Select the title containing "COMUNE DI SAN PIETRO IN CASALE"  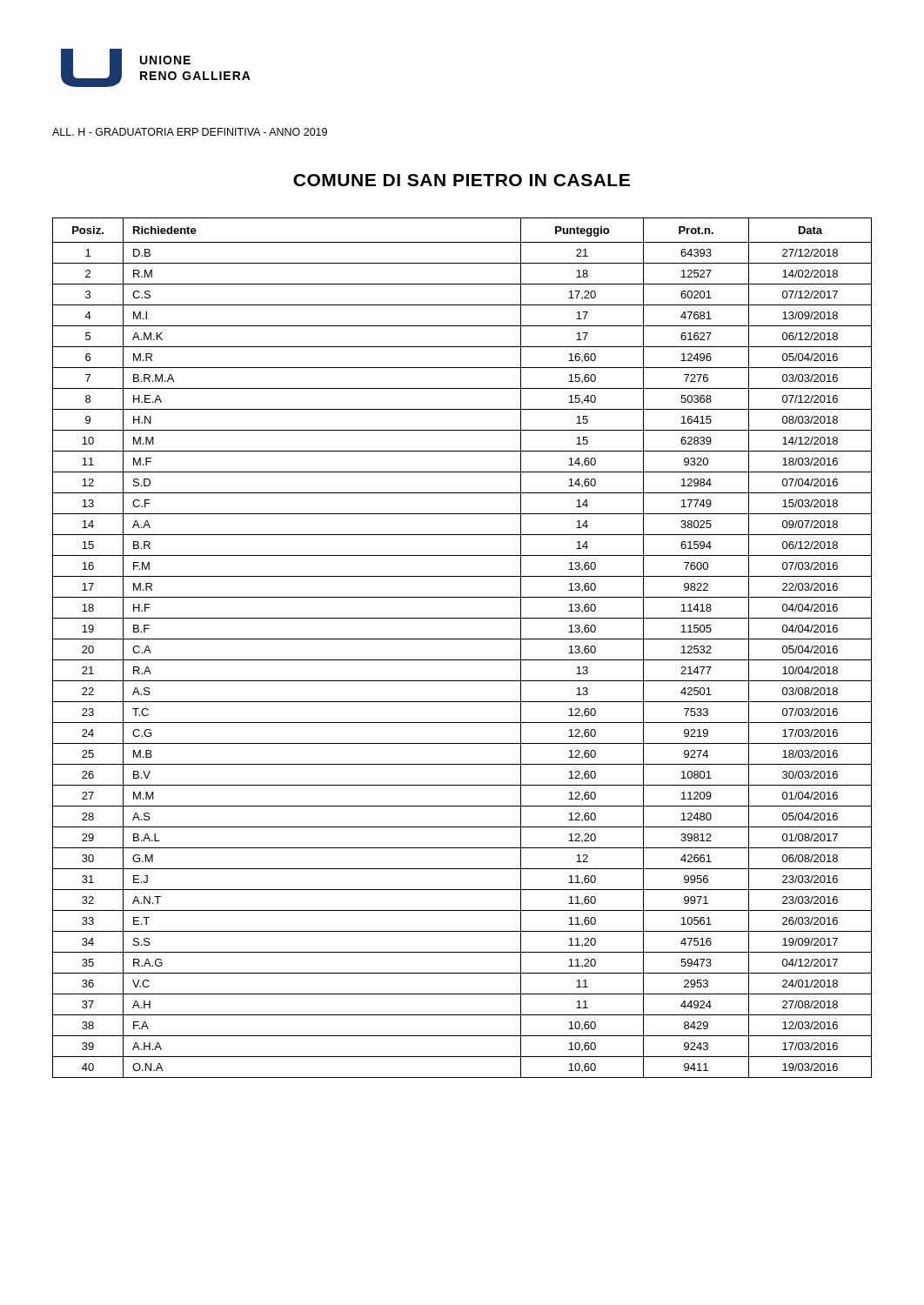(x=462, y=180)
